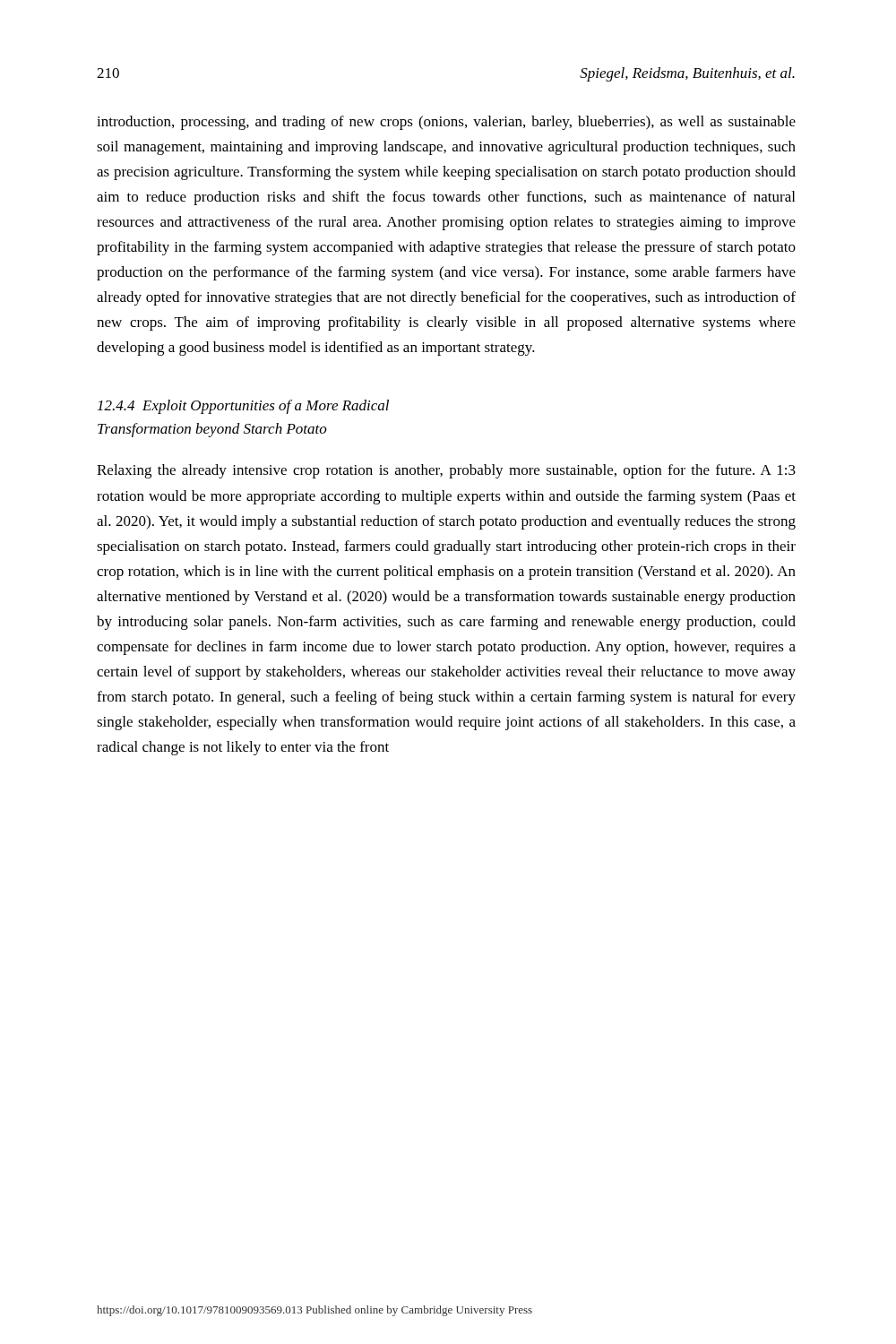The image size is (896, 1344).
Task: Find the block on this page that starts "Relaxing the already"
Action: pyautogui.click(x=446, y=609)
